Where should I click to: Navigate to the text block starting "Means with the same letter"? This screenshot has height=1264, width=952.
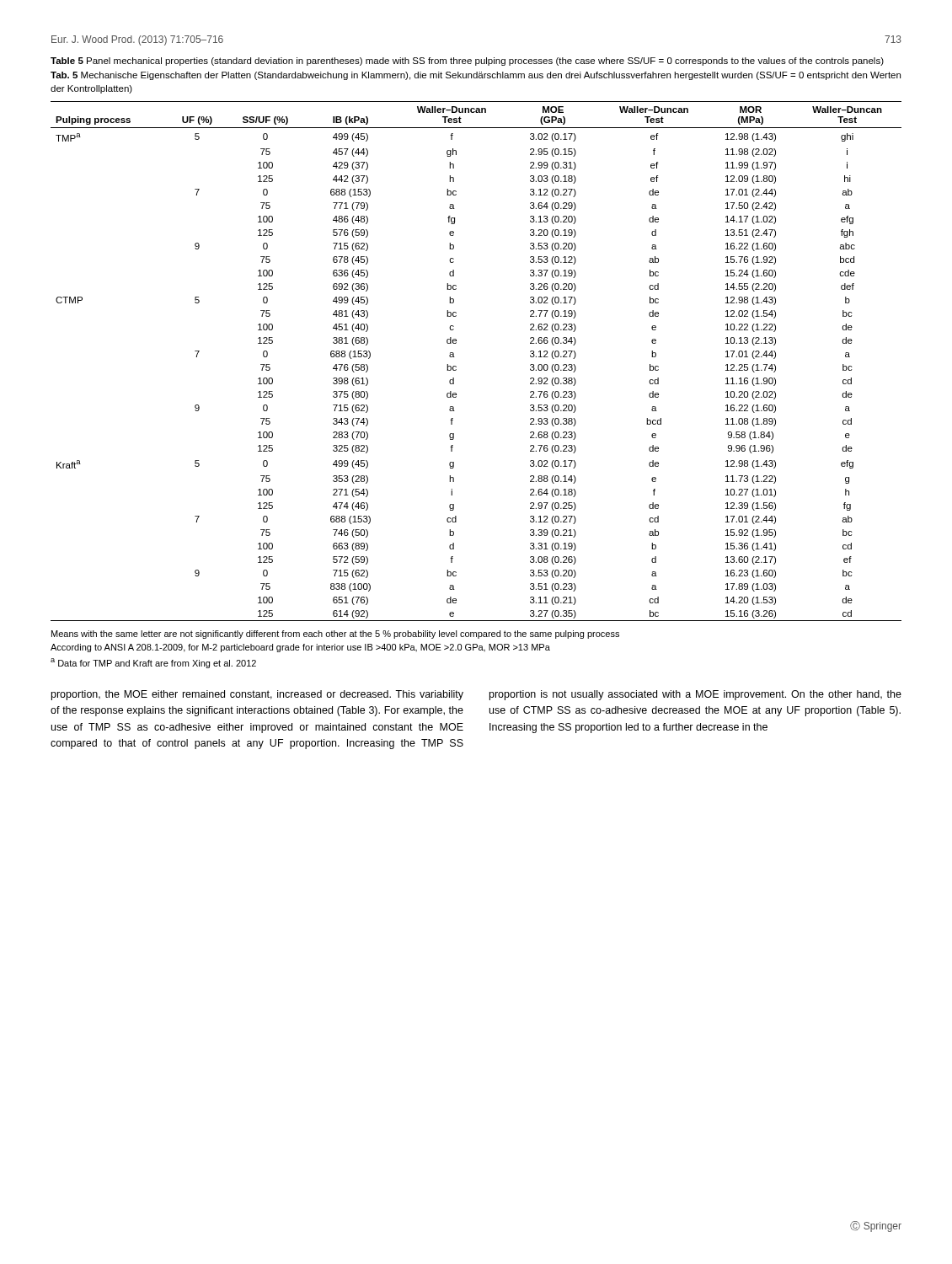pyautogui.click(x=335, y=648)
